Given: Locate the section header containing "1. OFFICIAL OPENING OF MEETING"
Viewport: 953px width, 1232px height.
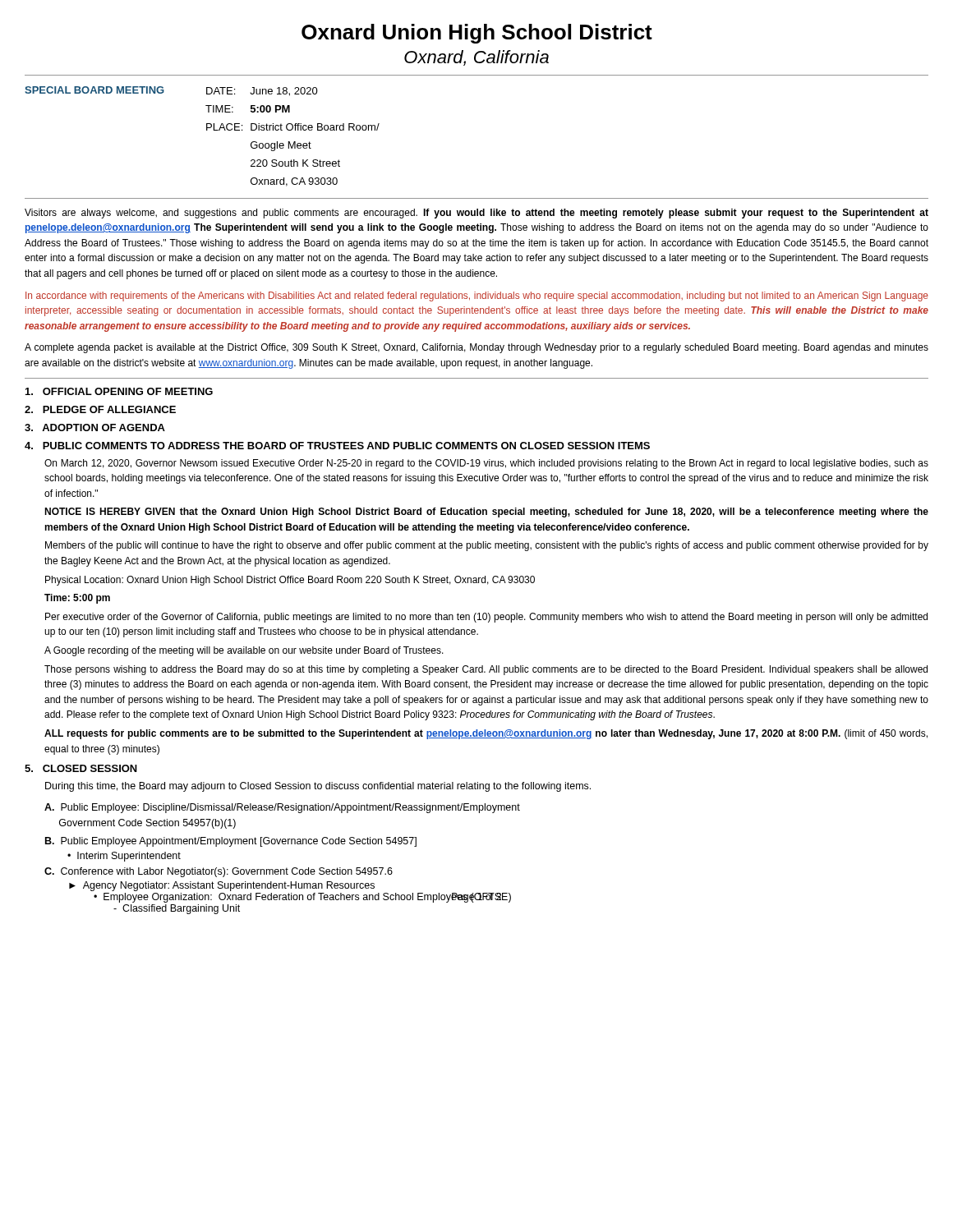Looking at the screenshot, I should coord(119,391).
